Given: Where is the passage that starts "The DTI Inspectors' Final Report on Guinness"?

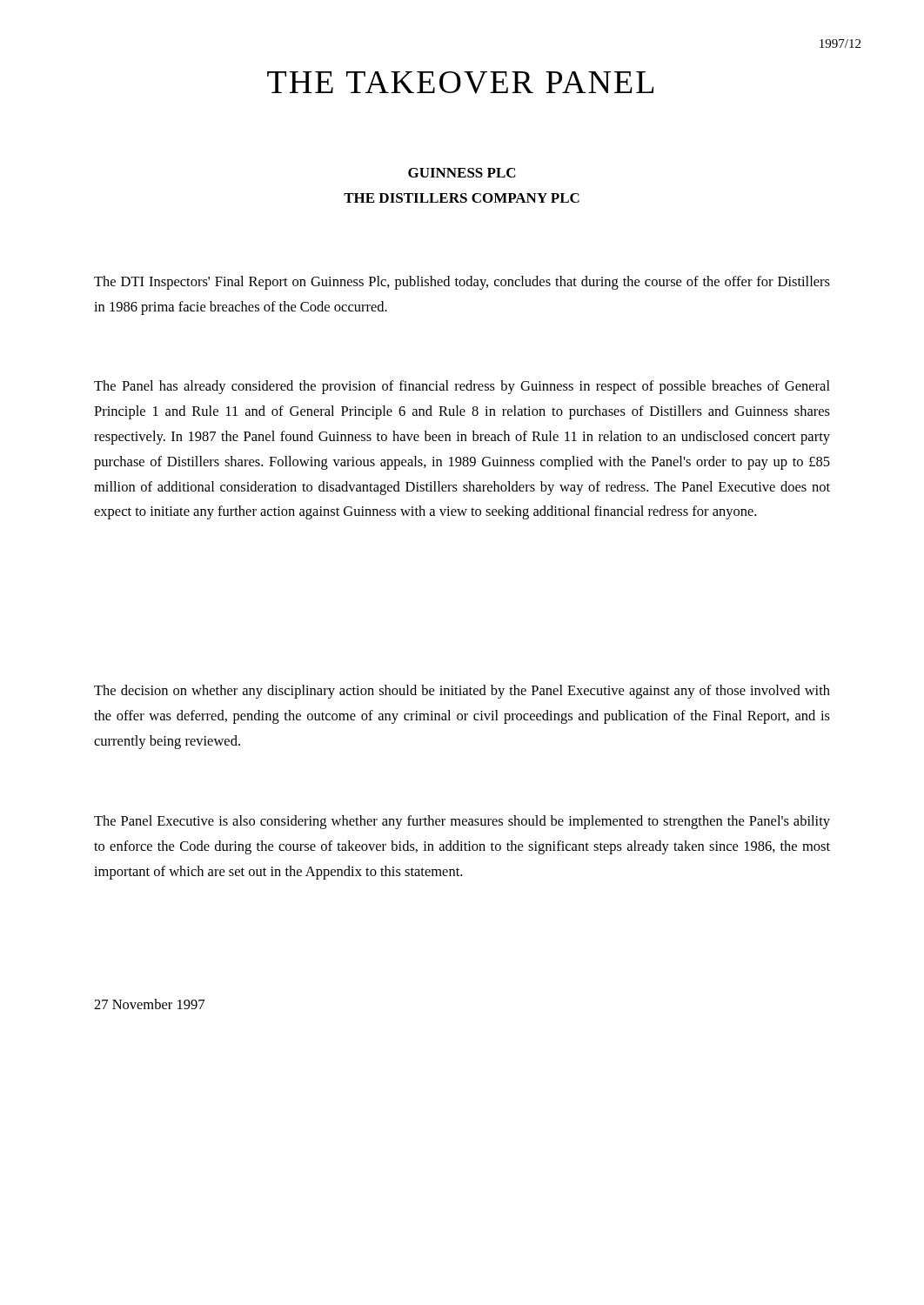Looking at the screenshot, I should coord(462,294).
